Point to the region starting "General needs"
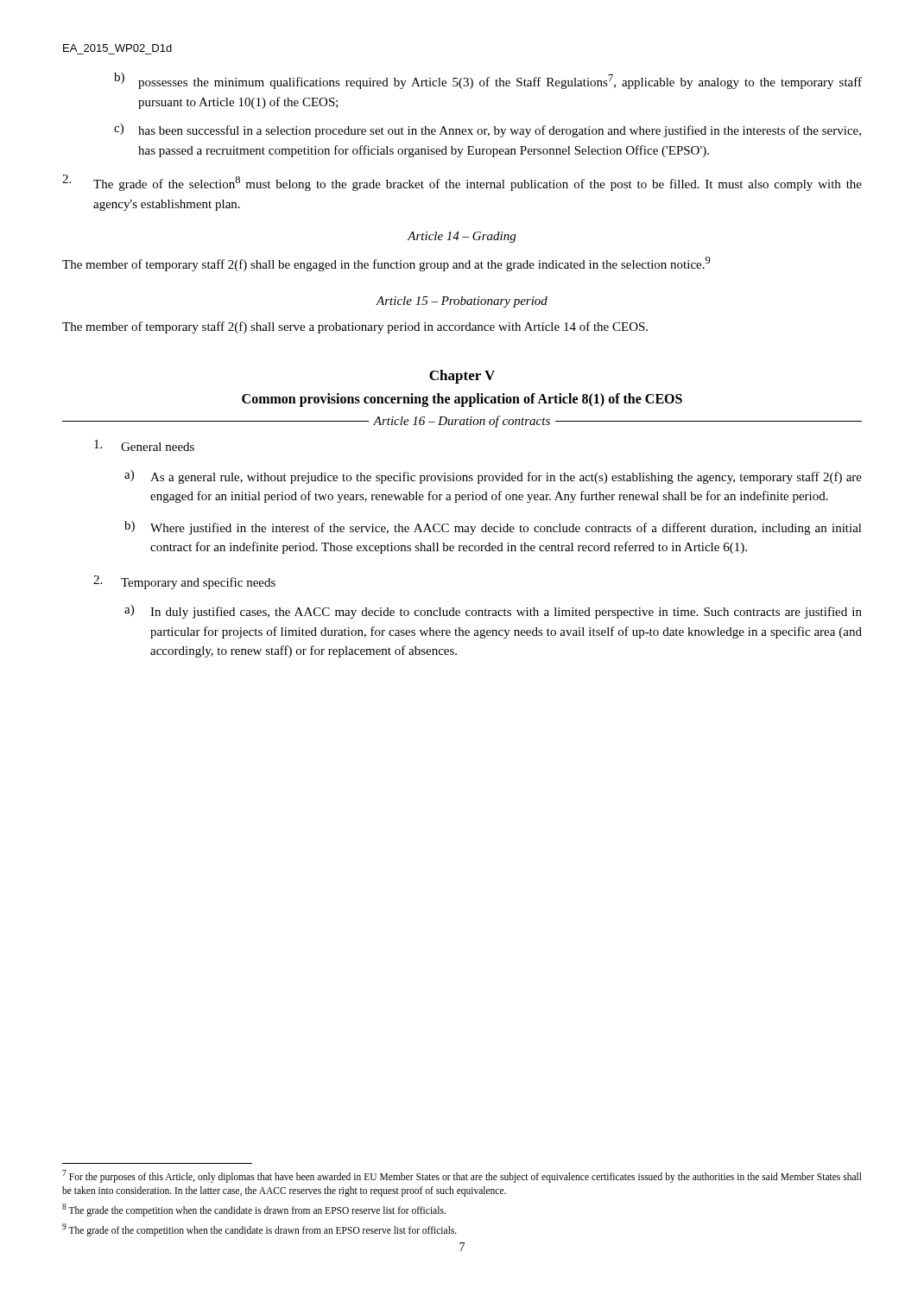This screenshot has height=1296, width=924. pos(144,445)
